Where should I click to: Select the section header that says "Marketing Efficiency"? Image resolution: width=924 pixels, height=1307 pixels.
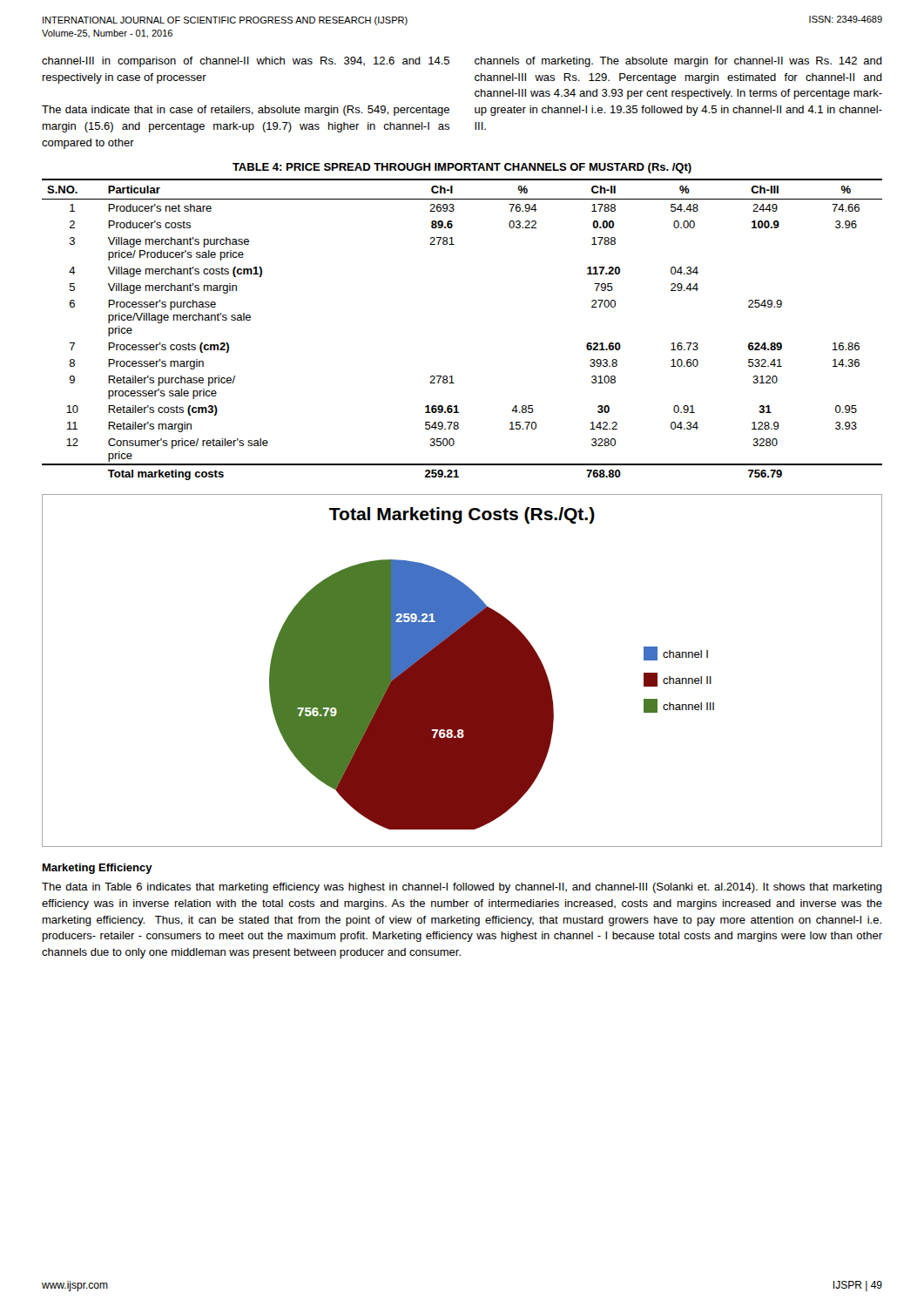pyautogui.click(x=97, y=867)
